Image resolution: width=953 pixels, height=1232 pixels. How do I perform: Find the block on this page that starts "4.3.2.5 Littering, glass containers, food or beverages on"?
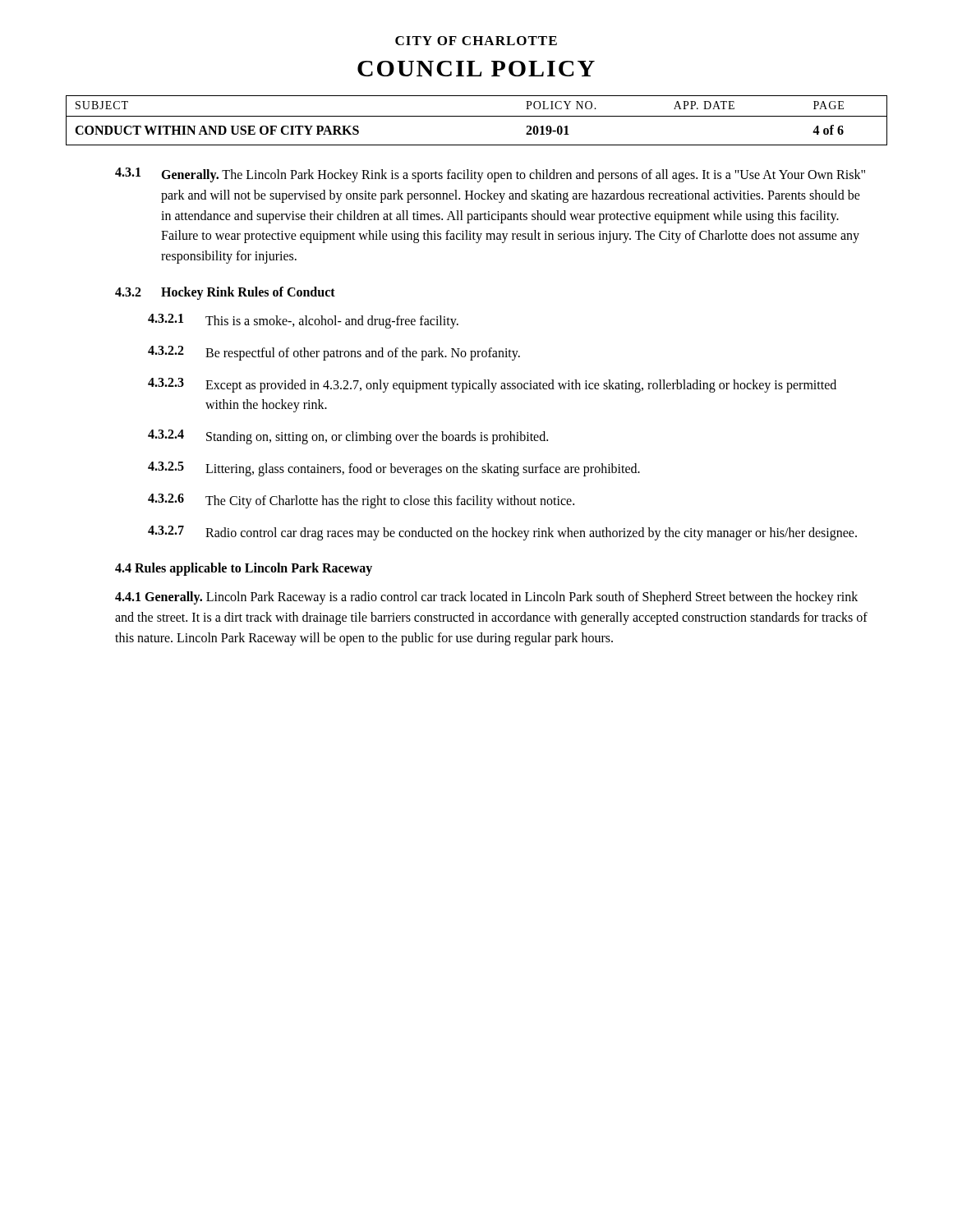[394, 469]
